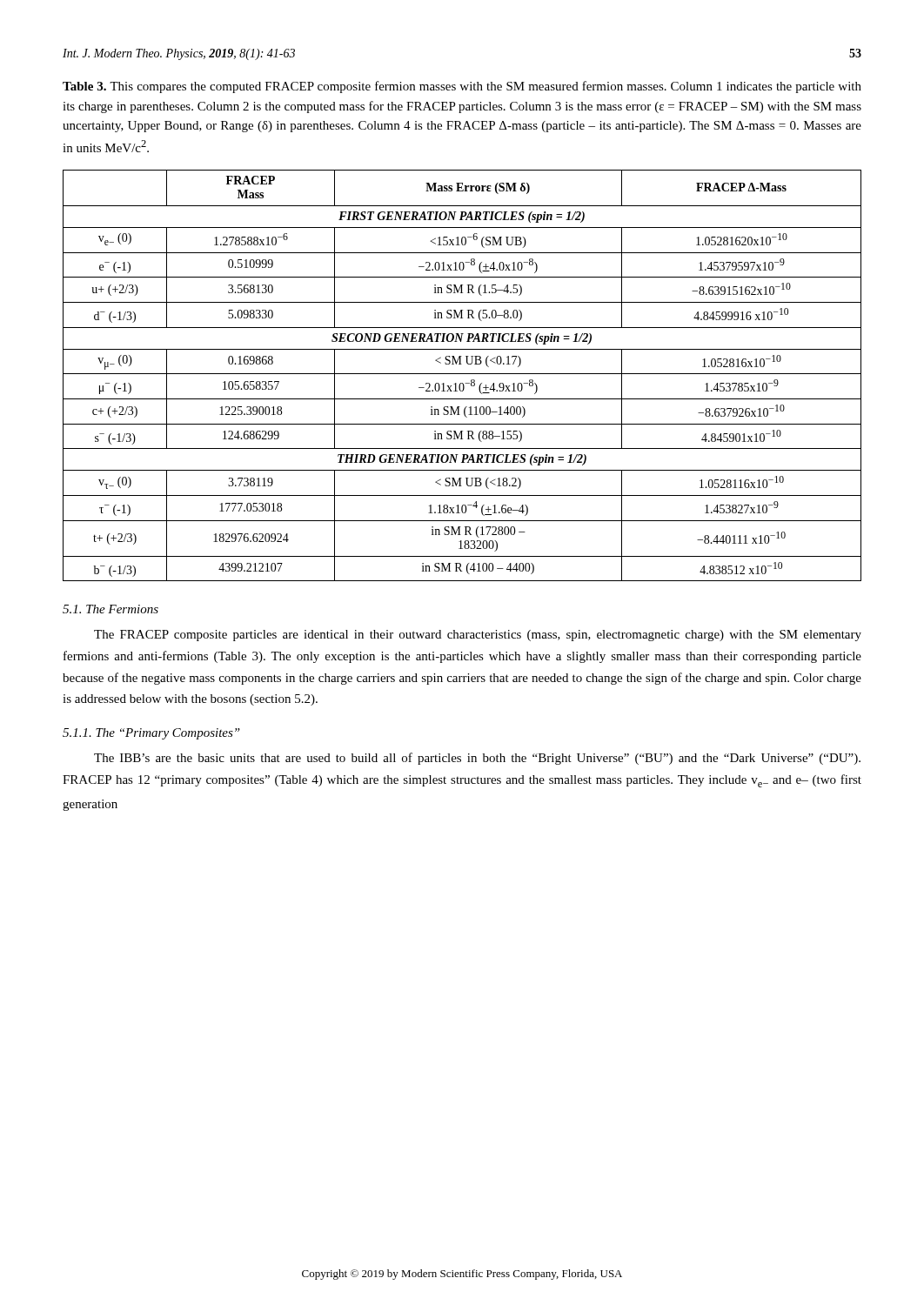Viewport: 924px width, 1305px height.
Task: Navigate to the passage starting "Table 3. This compares"
Action: 462,117
